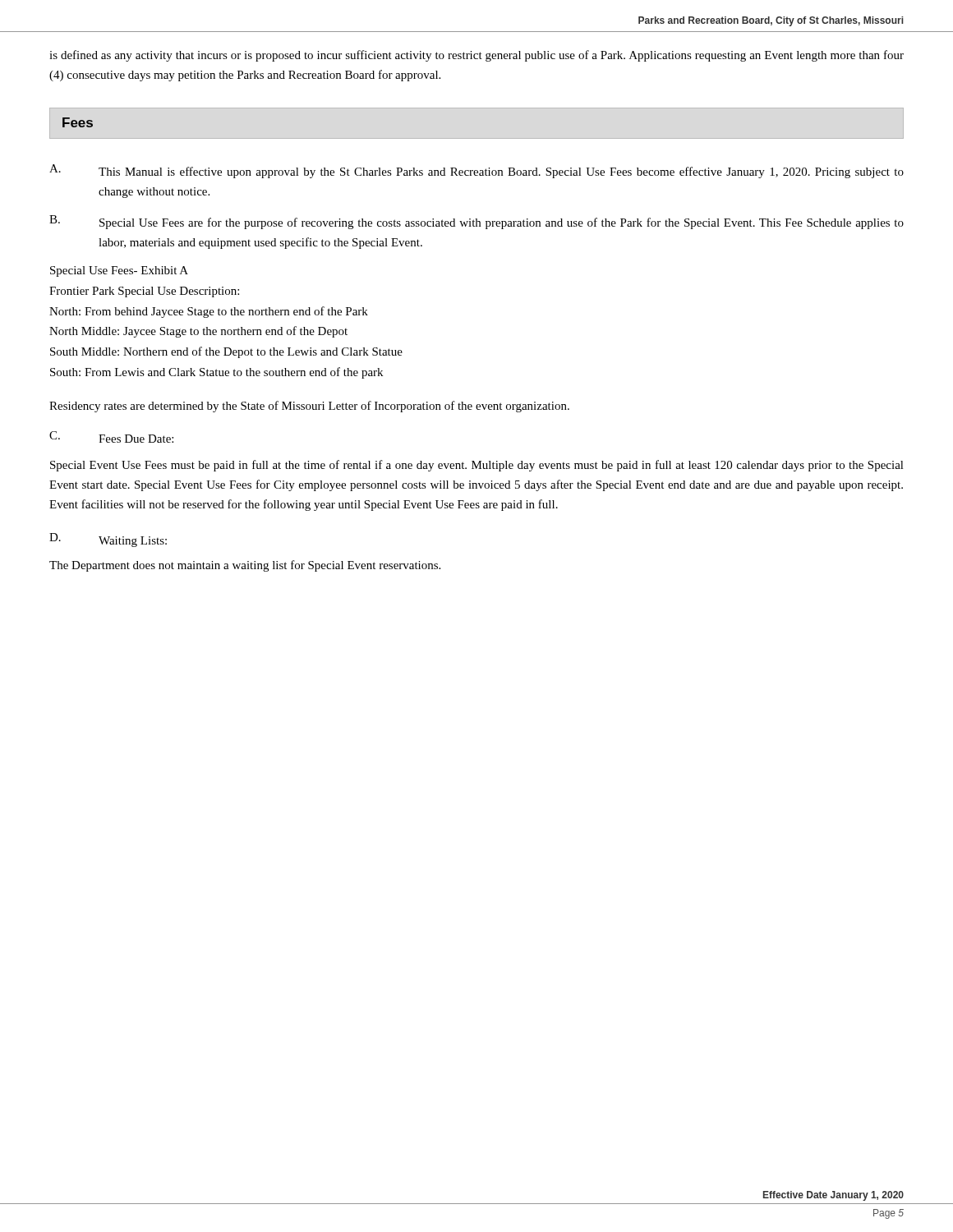This screenshot has height=1232, width=953.
Task: Locate the region starting "A. This Manual is effective upon approval by"
Action: [x=476, y=181]
